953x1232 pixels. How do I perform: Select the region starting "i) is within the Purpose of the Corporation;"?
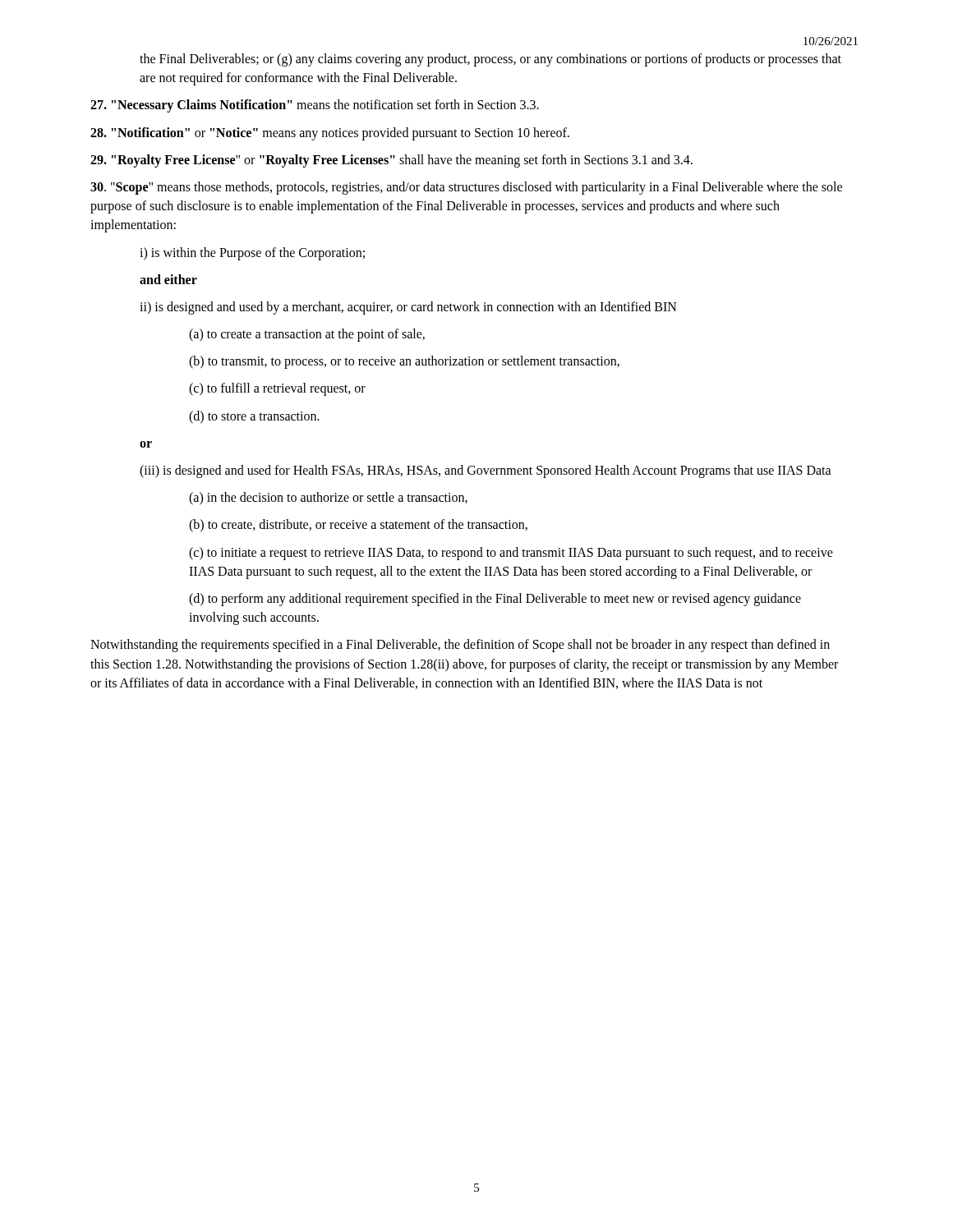(252, 254)
